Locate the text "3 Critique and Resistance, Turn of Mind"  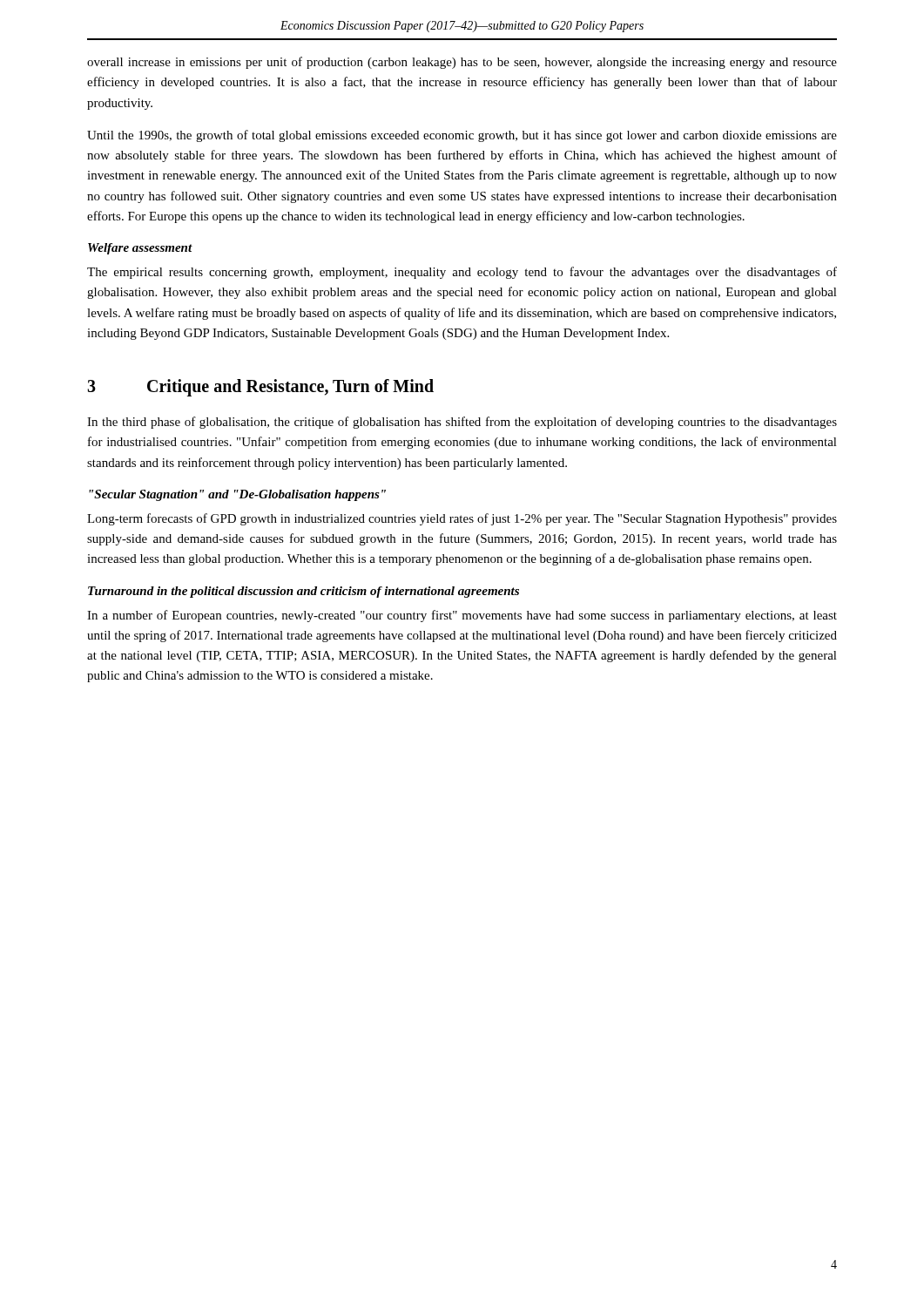260,386
